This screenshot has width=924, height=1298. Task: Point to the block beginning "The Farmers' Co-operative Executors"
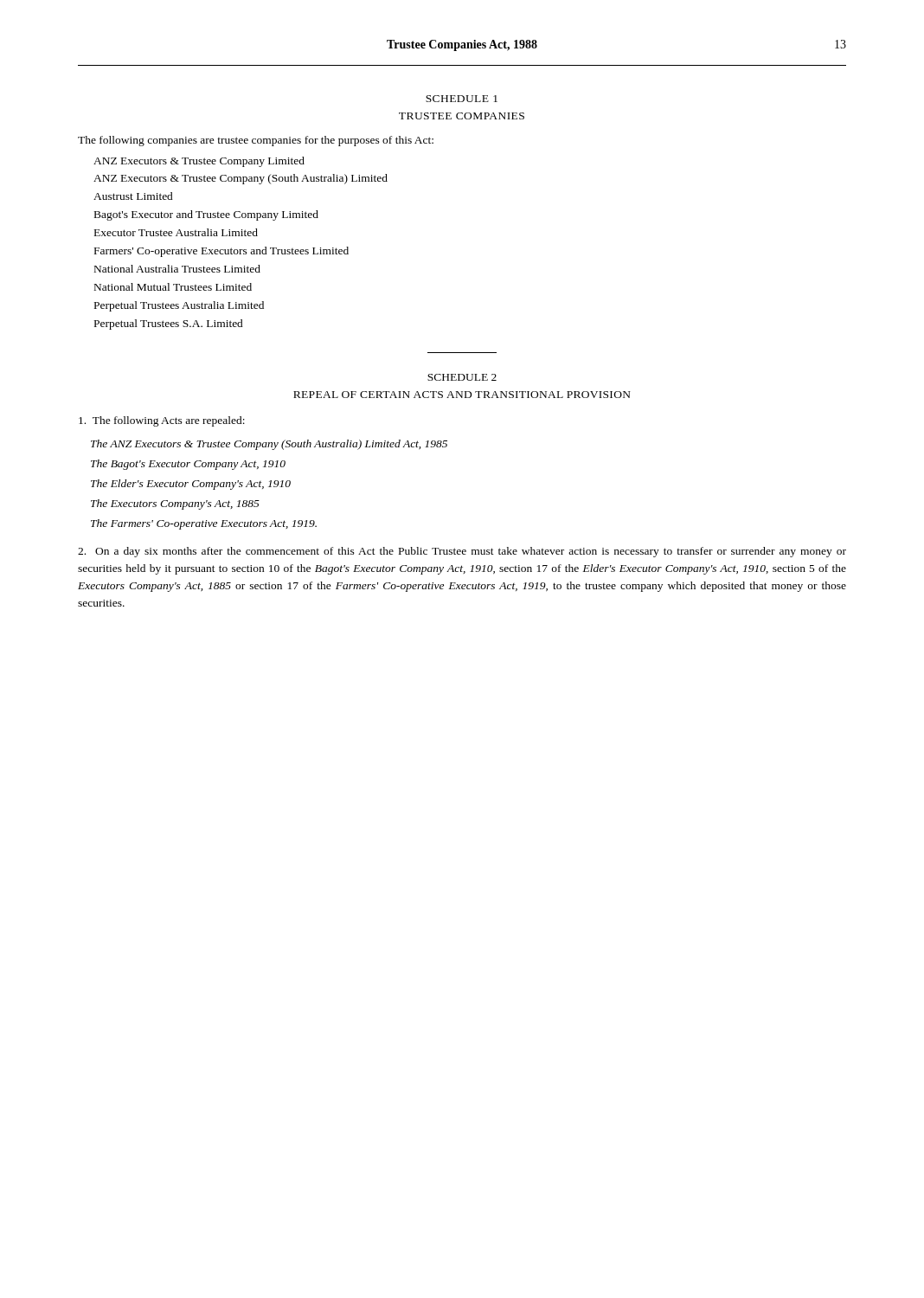coord(204,523)
